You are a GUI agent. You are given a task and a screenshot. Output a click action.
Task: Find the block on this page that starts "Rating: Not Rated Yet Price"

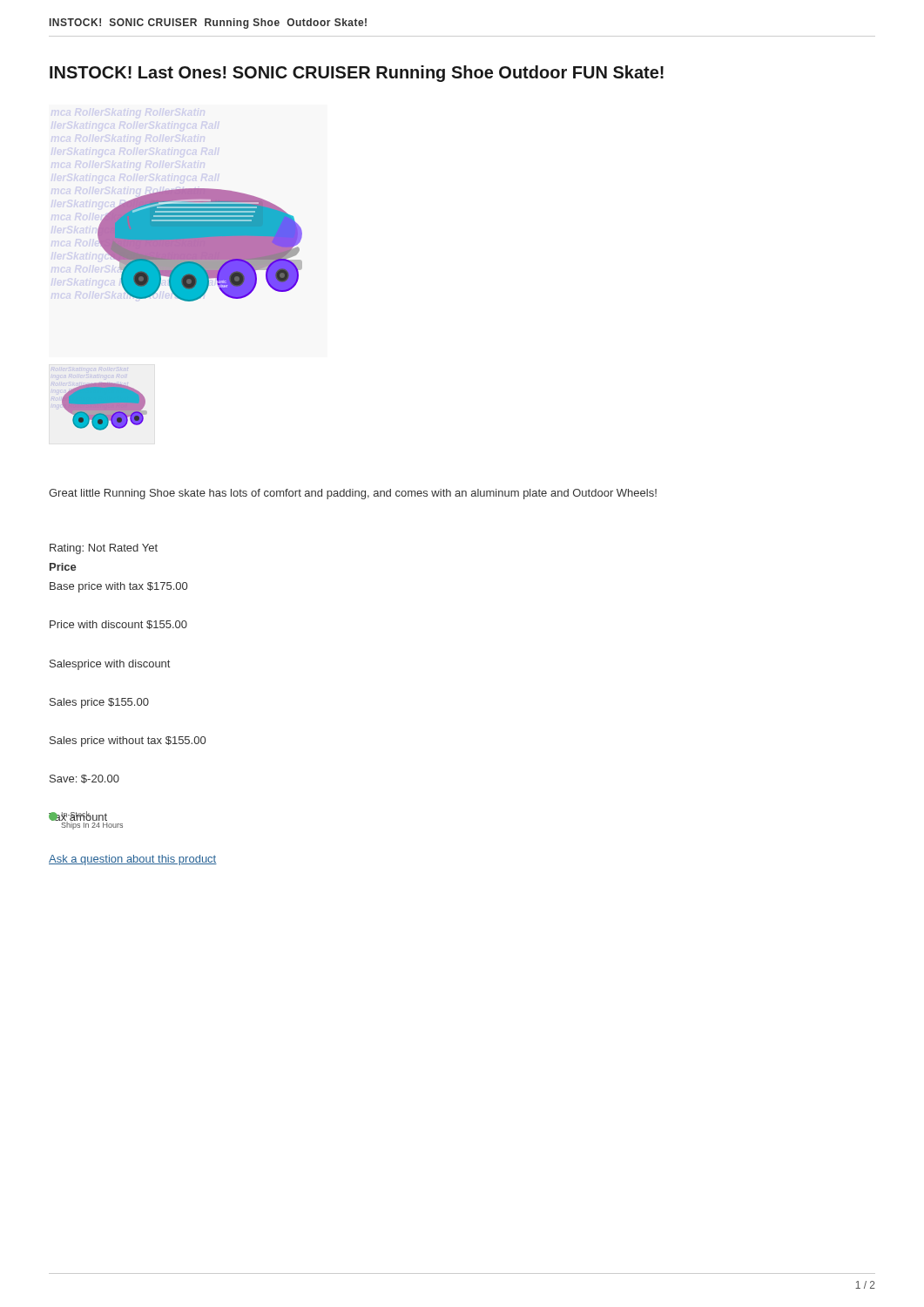[x=104, y=549]
